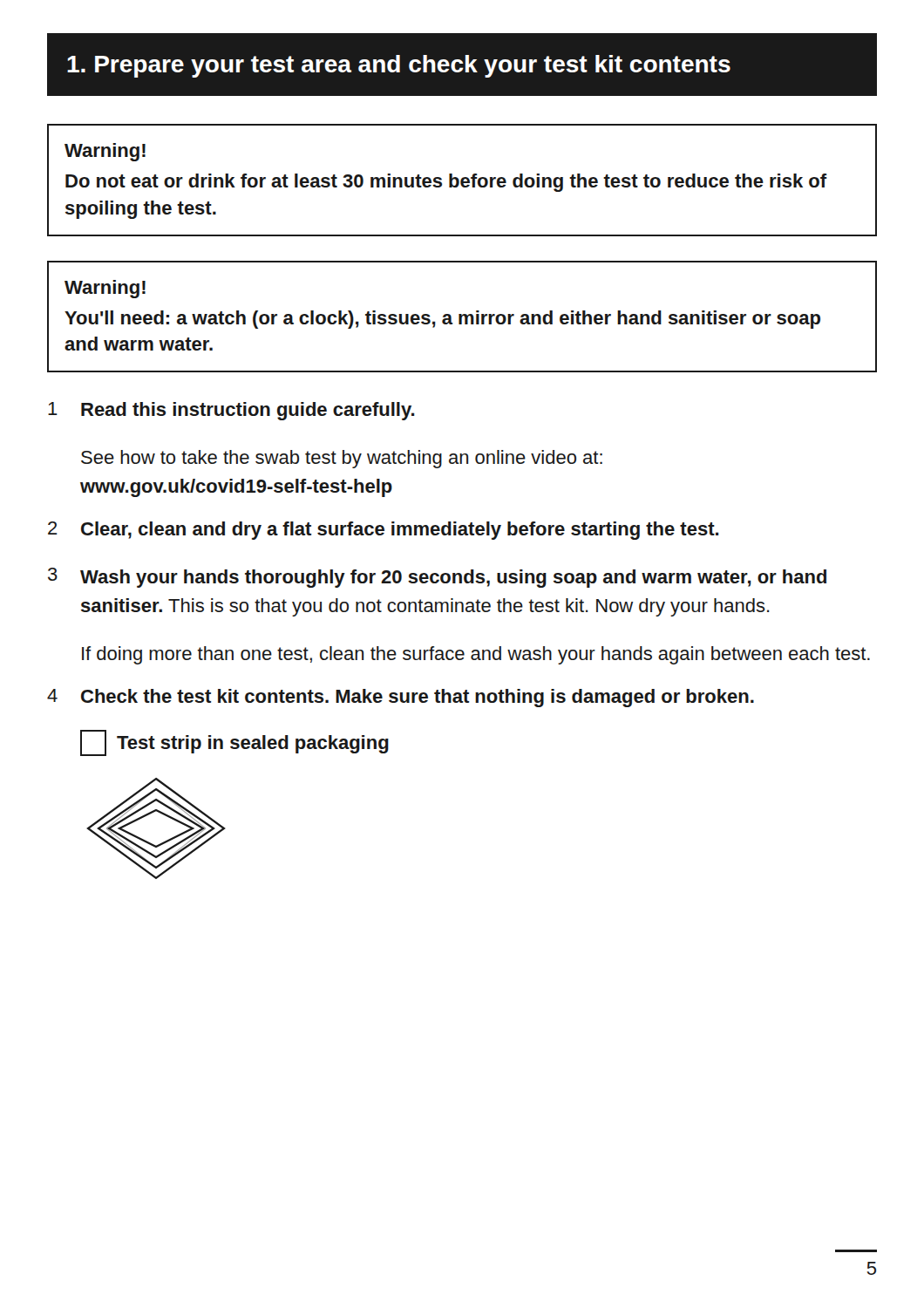Viewport: 924px width, 1308px height.
Task: Click on the text starting "See how to take the swab test by"
Action: 342,472
